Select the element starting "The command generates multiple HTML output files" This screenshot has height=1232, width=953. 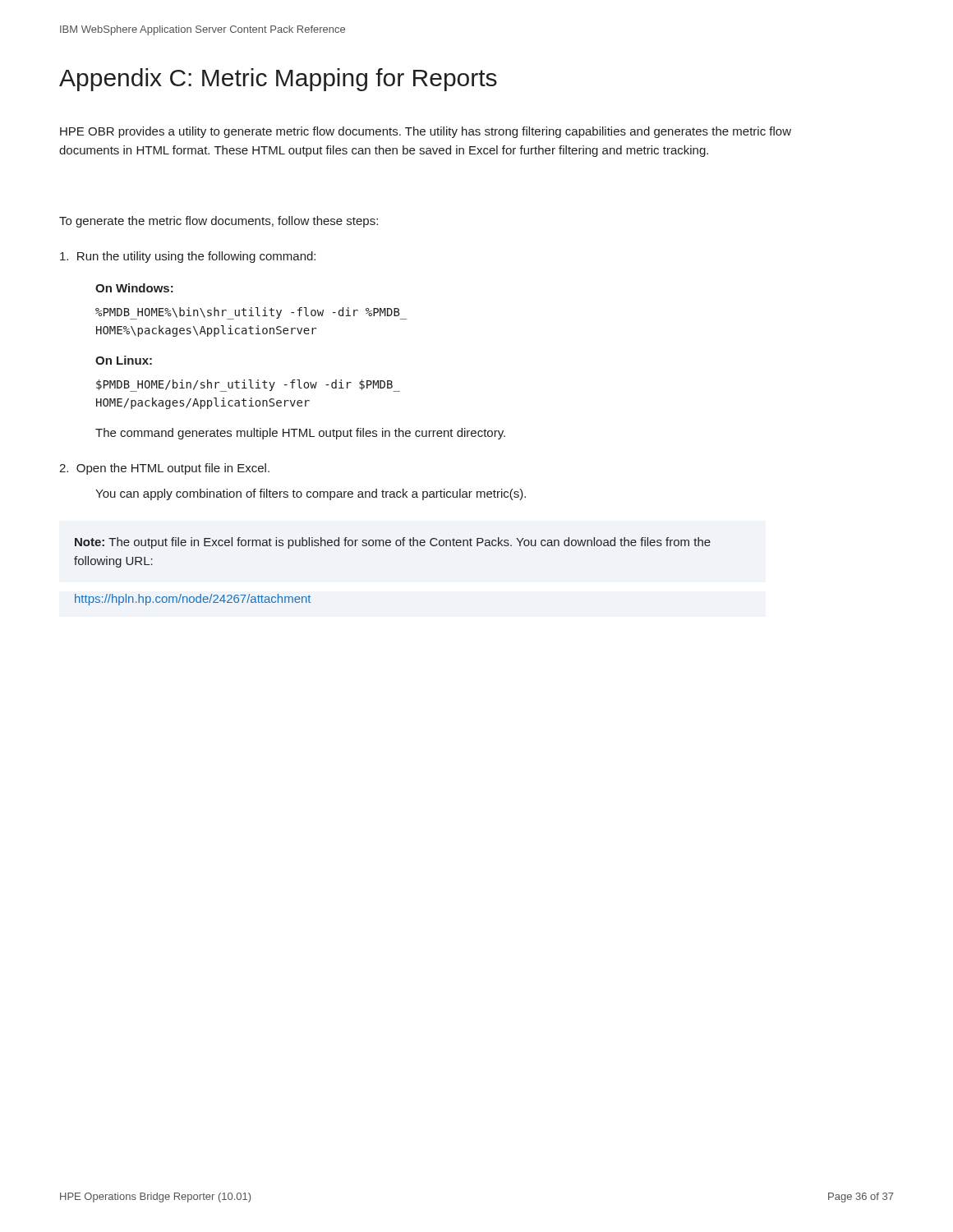(x=301, y=432)
